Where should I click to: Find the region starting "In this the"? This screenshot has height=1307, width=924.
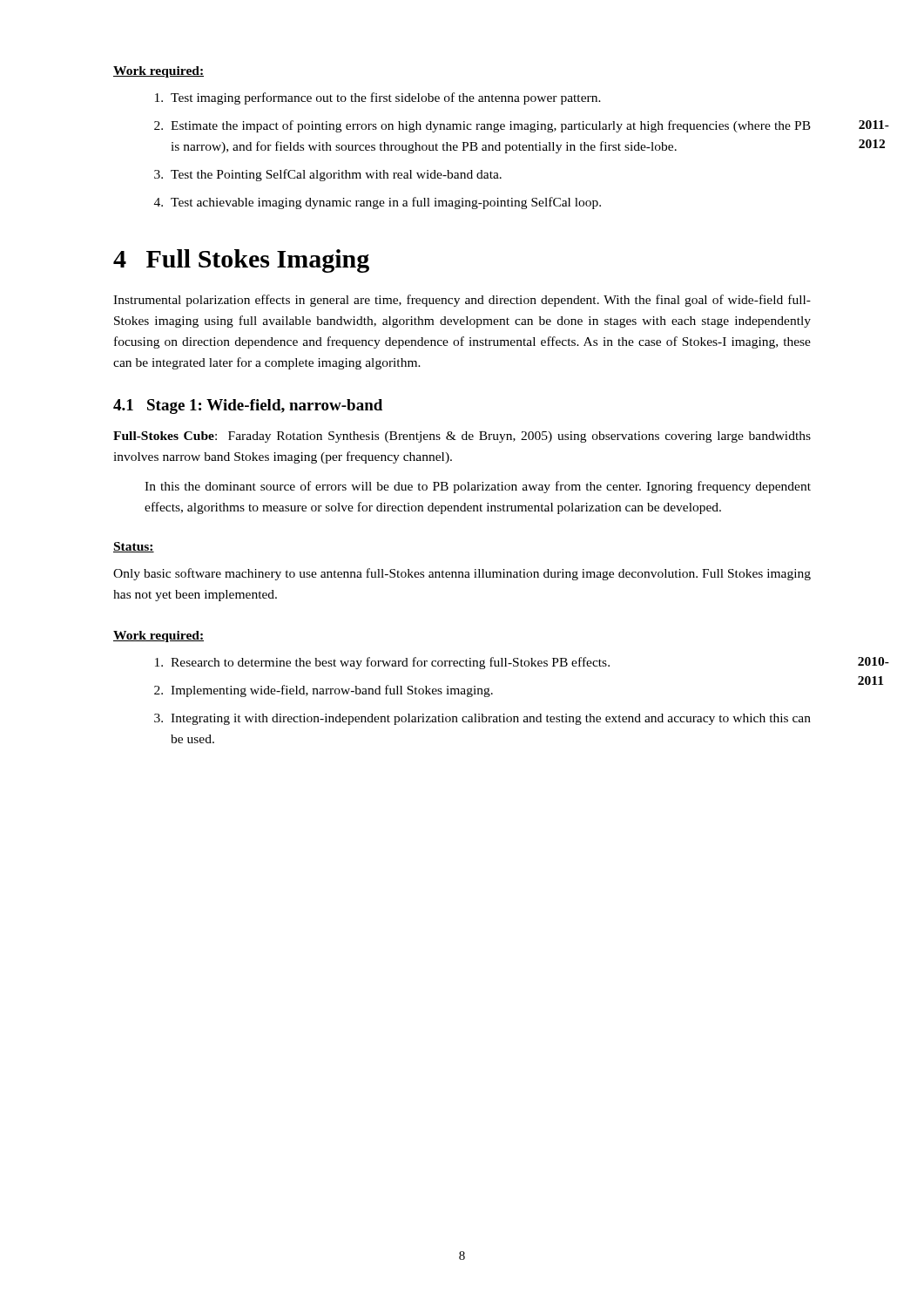point(478,496)
